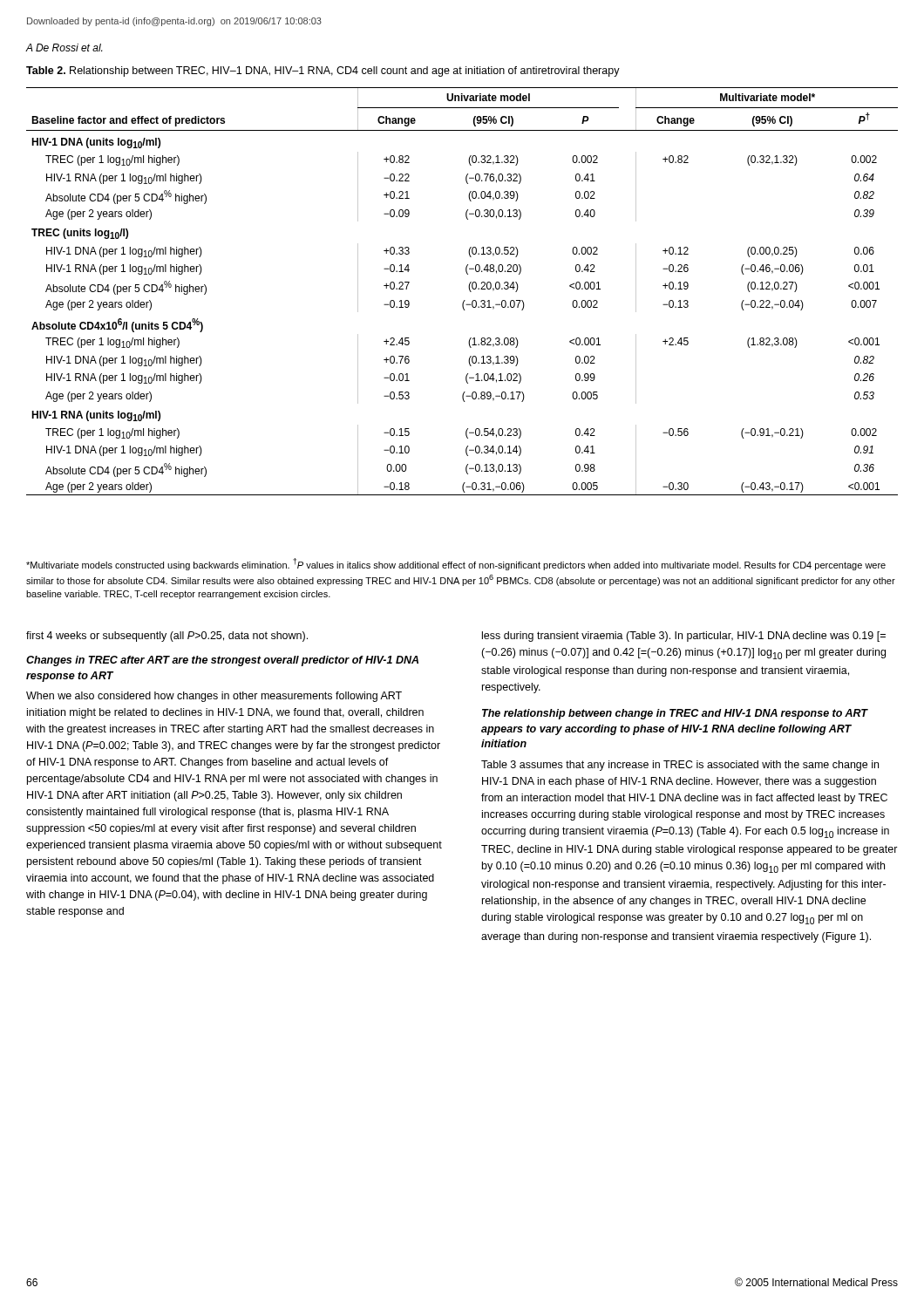Find the text block that reads "When we also considered how changes"

(x=234, y=804)
